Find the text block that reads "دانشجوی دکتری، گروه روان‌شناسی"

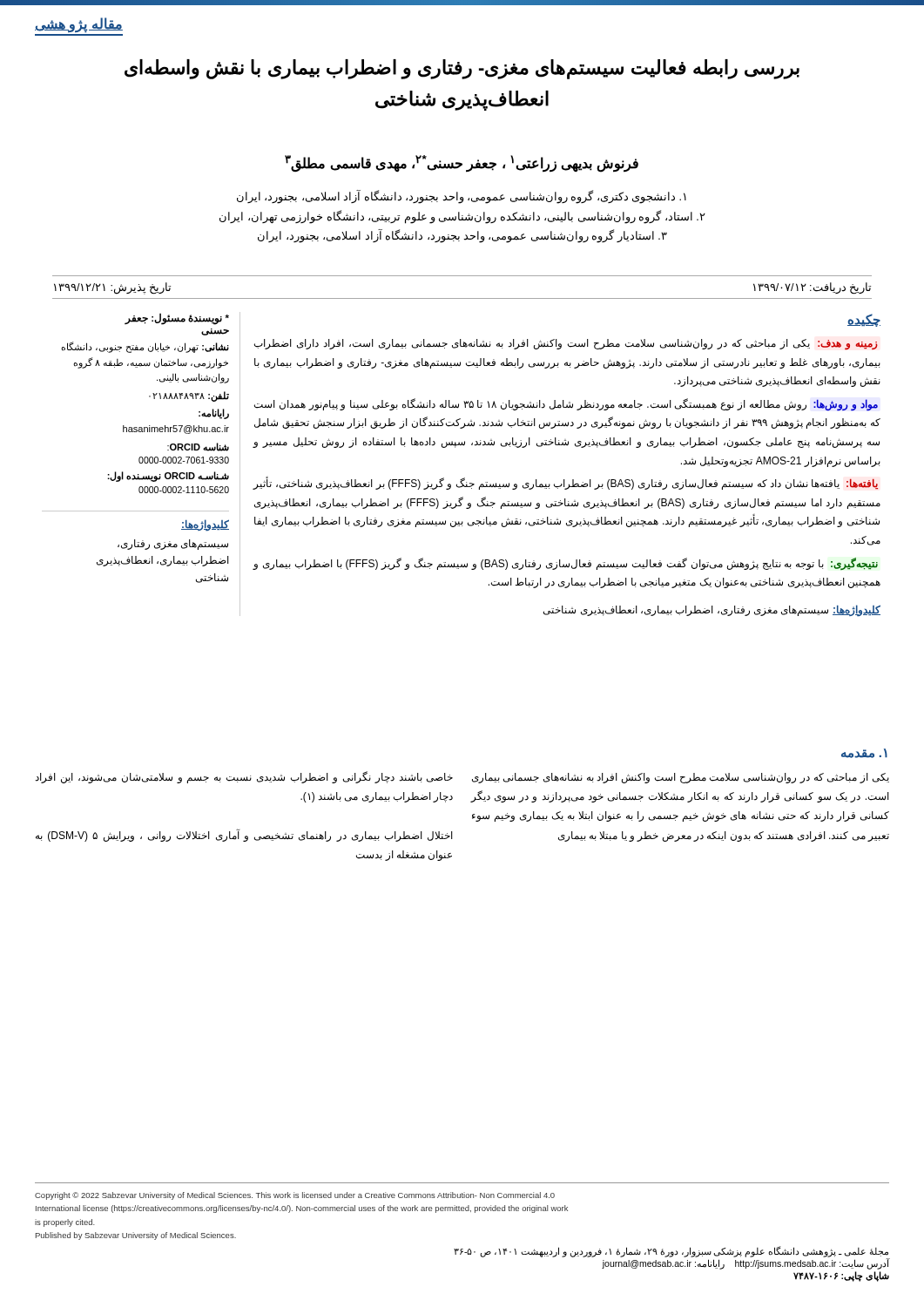tap(462, 217)
